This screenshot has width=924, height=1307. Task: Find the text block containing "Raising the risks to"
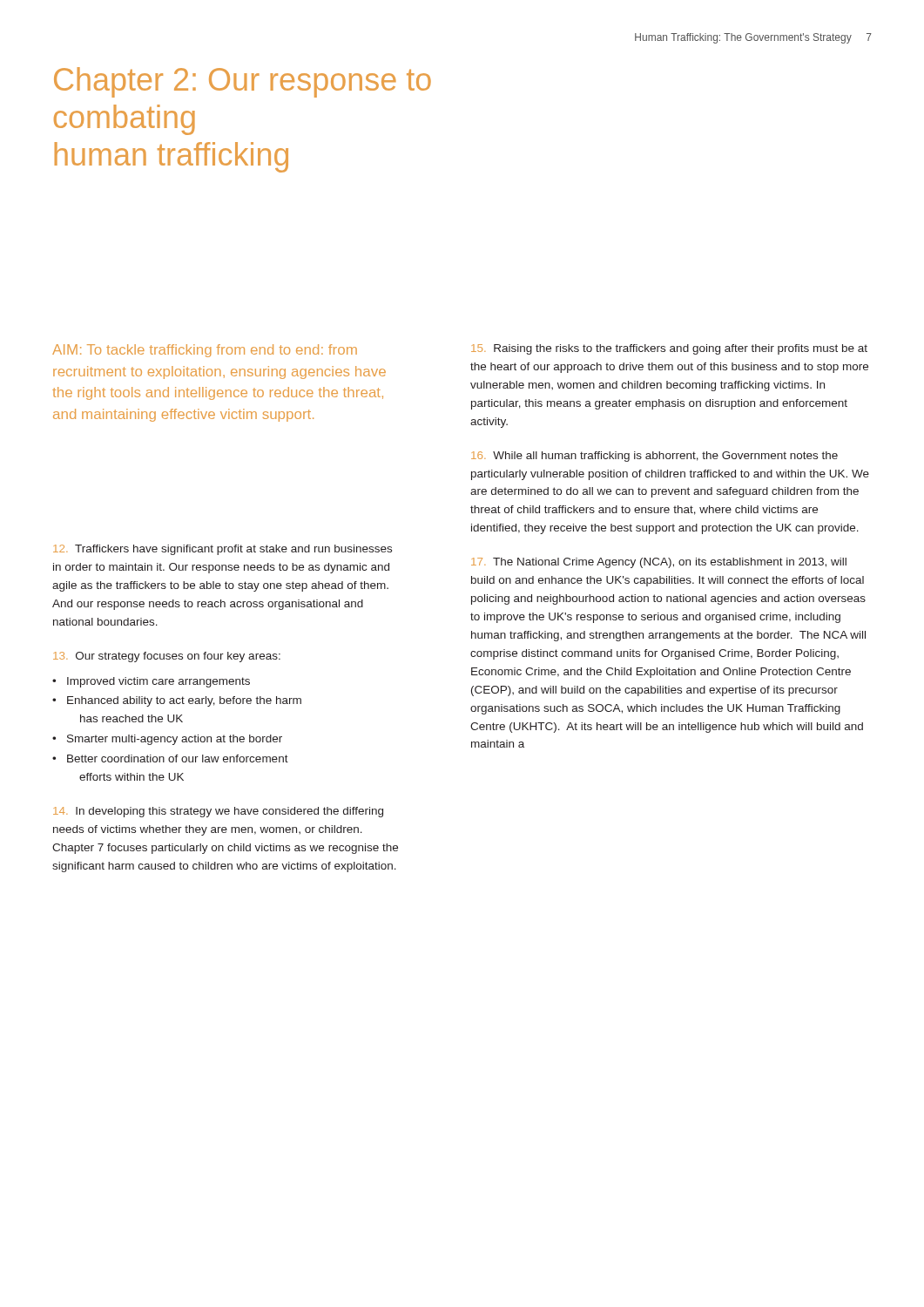(x=670, y=385)
